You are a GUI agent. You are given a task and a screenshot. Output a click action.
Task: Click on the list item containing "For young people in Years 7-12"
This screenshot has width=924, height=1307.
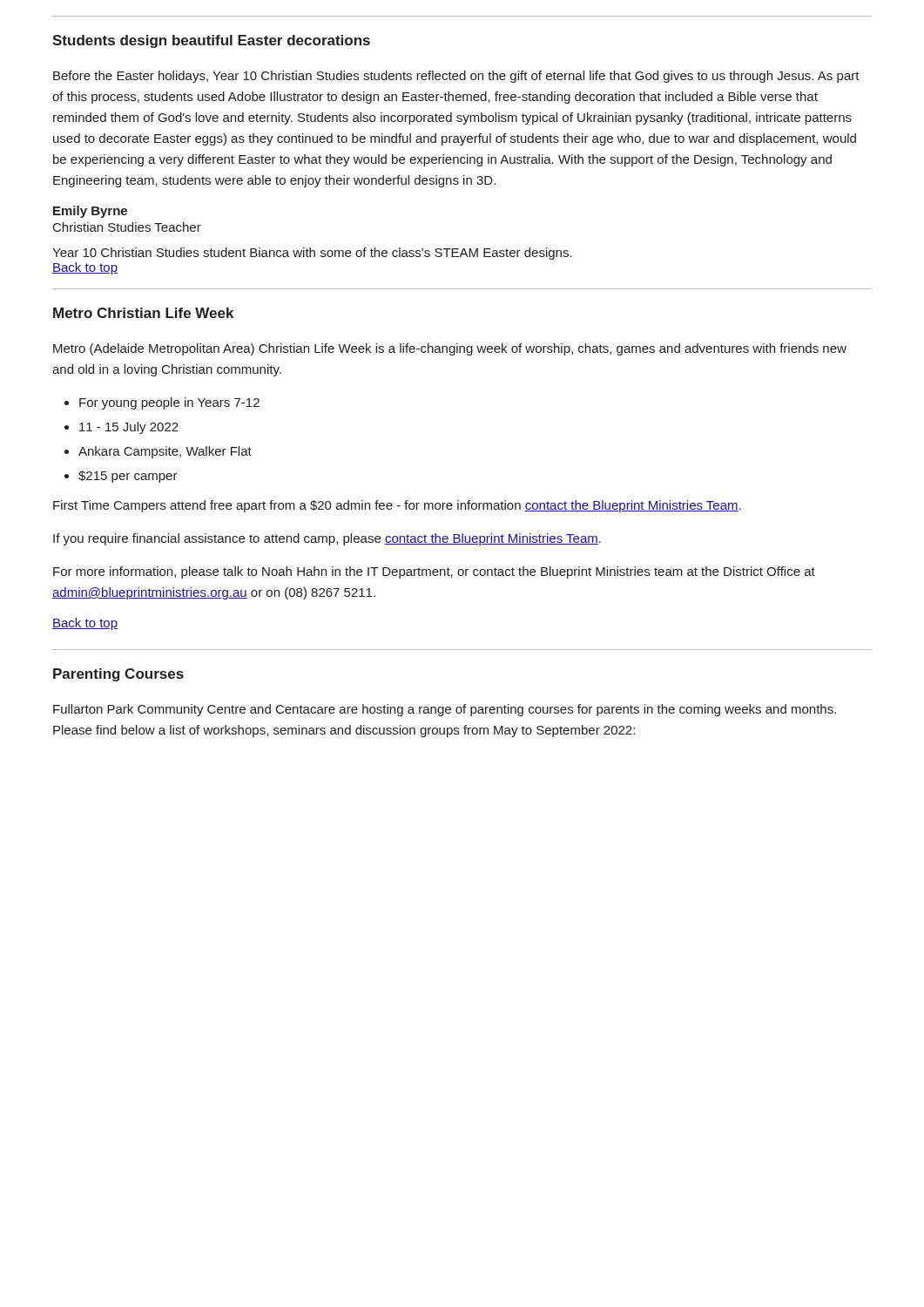pyautogui.click(x=169, y=402)
